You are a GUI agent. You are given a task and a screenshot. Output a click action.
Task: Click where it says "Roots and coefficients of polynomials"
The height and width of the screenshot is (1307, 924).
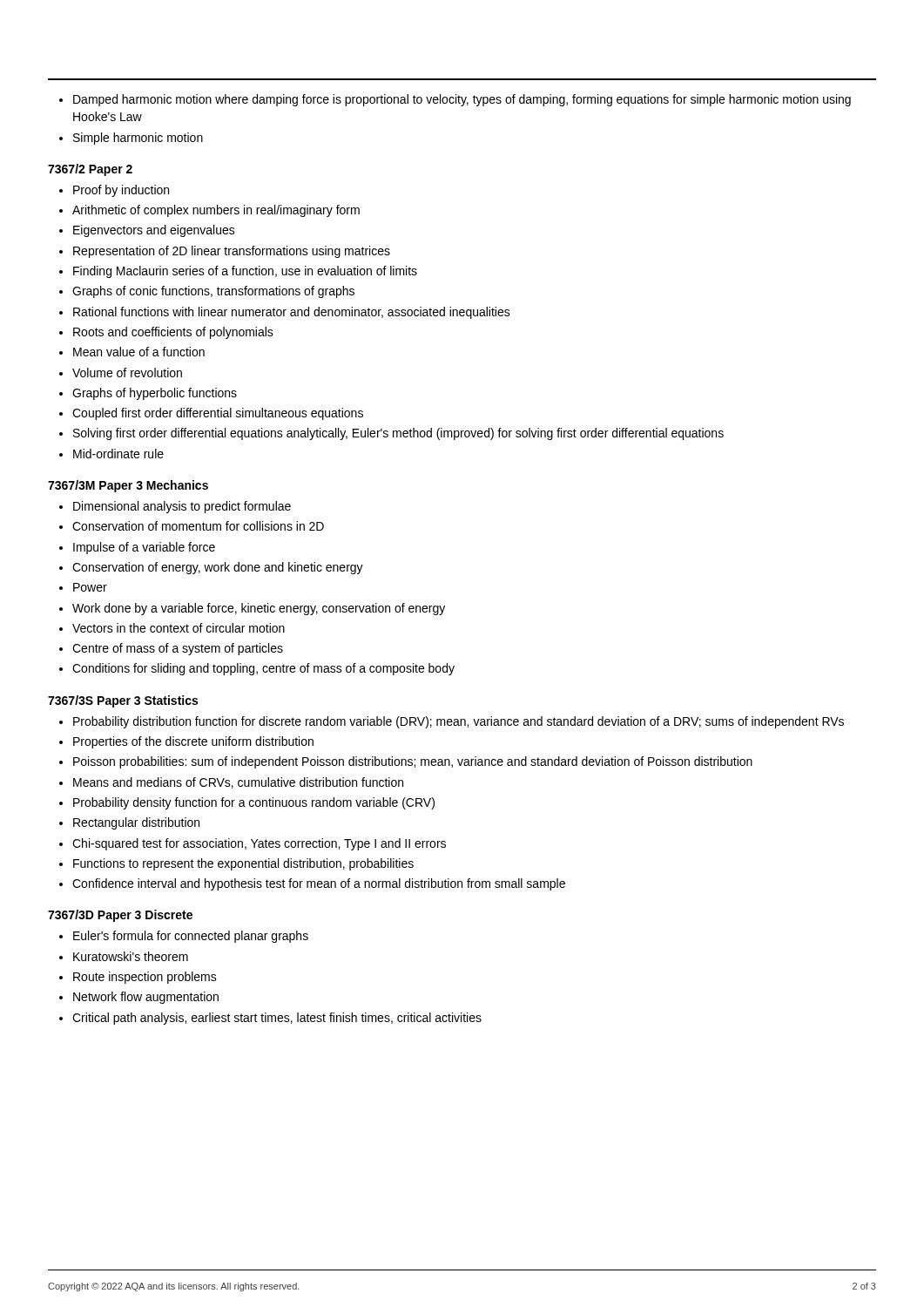173,333
